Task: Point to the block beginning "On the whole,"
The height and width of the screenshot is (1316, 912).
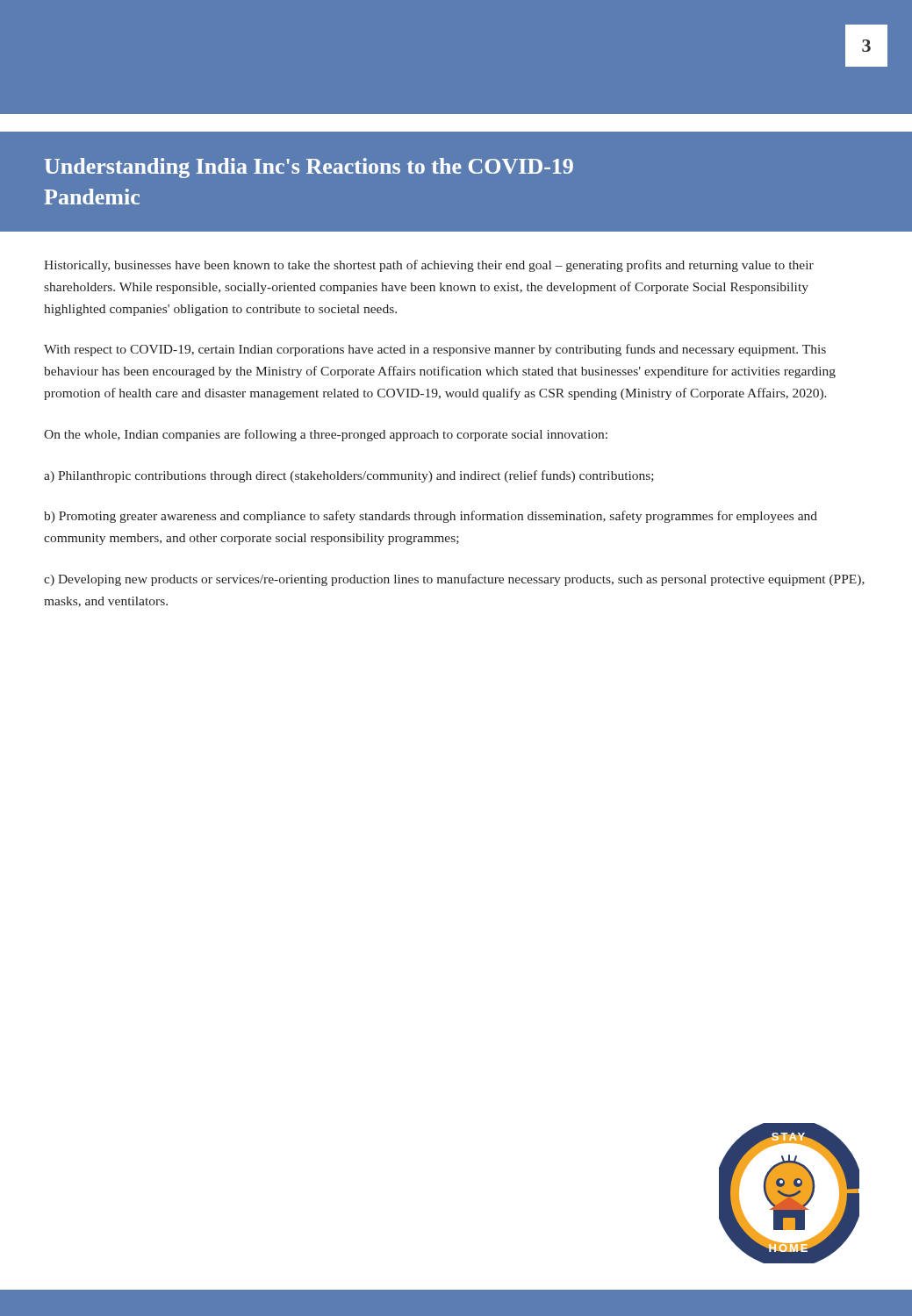Action: [x=456, y=434]
